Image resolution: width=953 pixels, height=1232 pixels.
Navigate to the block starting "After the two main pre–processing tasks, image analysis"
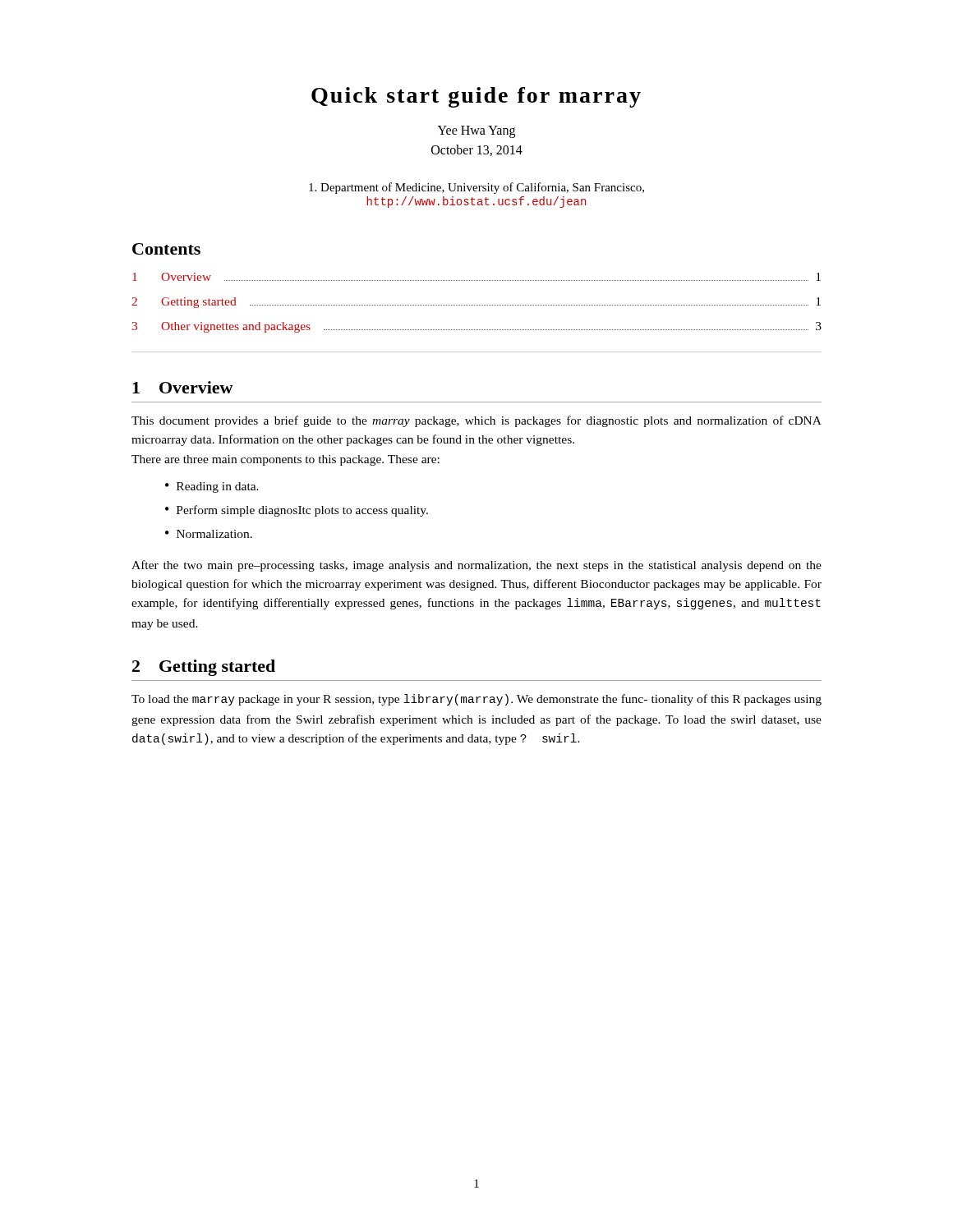pos(476,594)
